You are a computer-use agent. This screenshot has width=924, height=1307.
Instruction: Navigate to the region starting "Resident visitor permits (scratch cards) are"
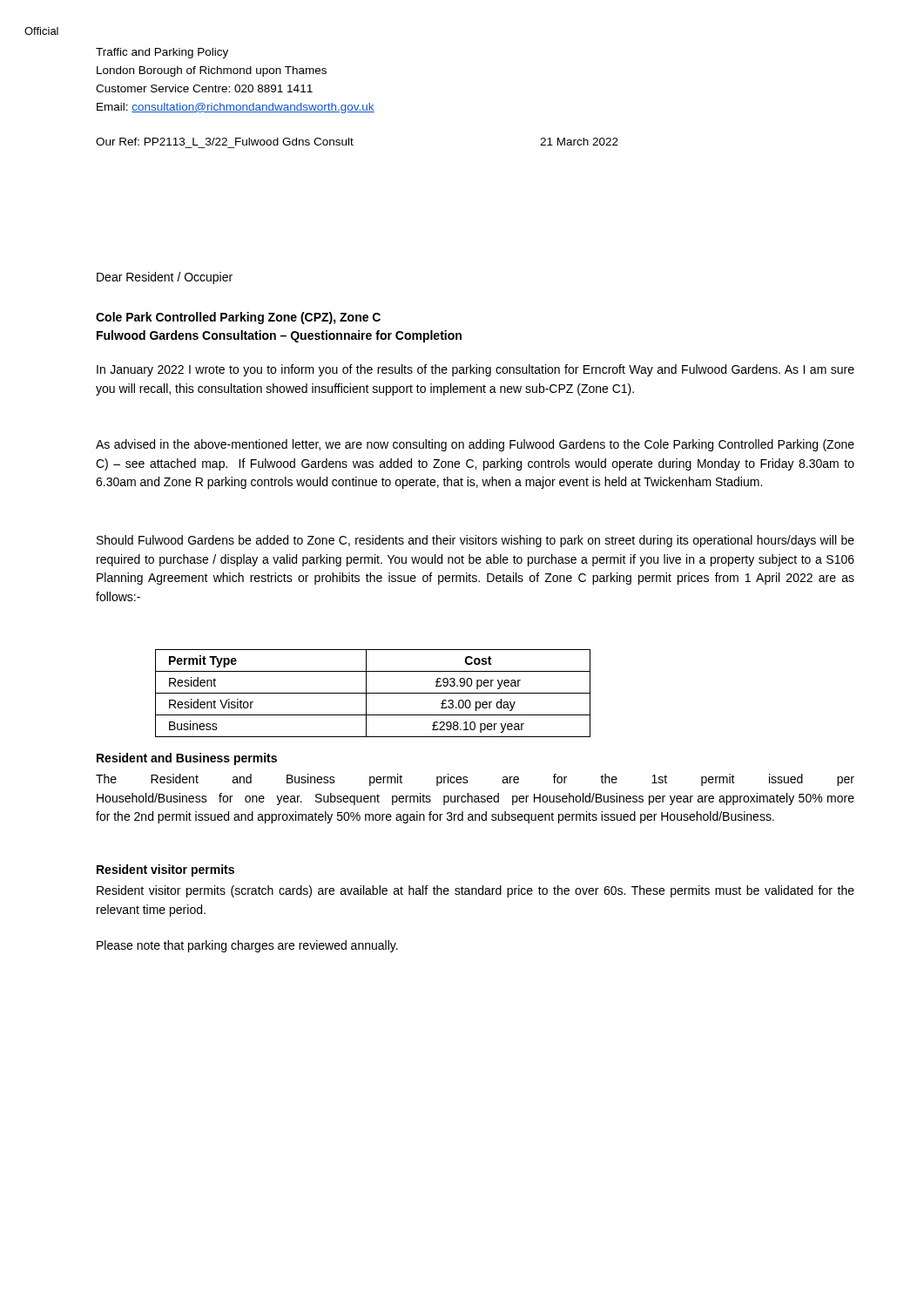point(475,900)
